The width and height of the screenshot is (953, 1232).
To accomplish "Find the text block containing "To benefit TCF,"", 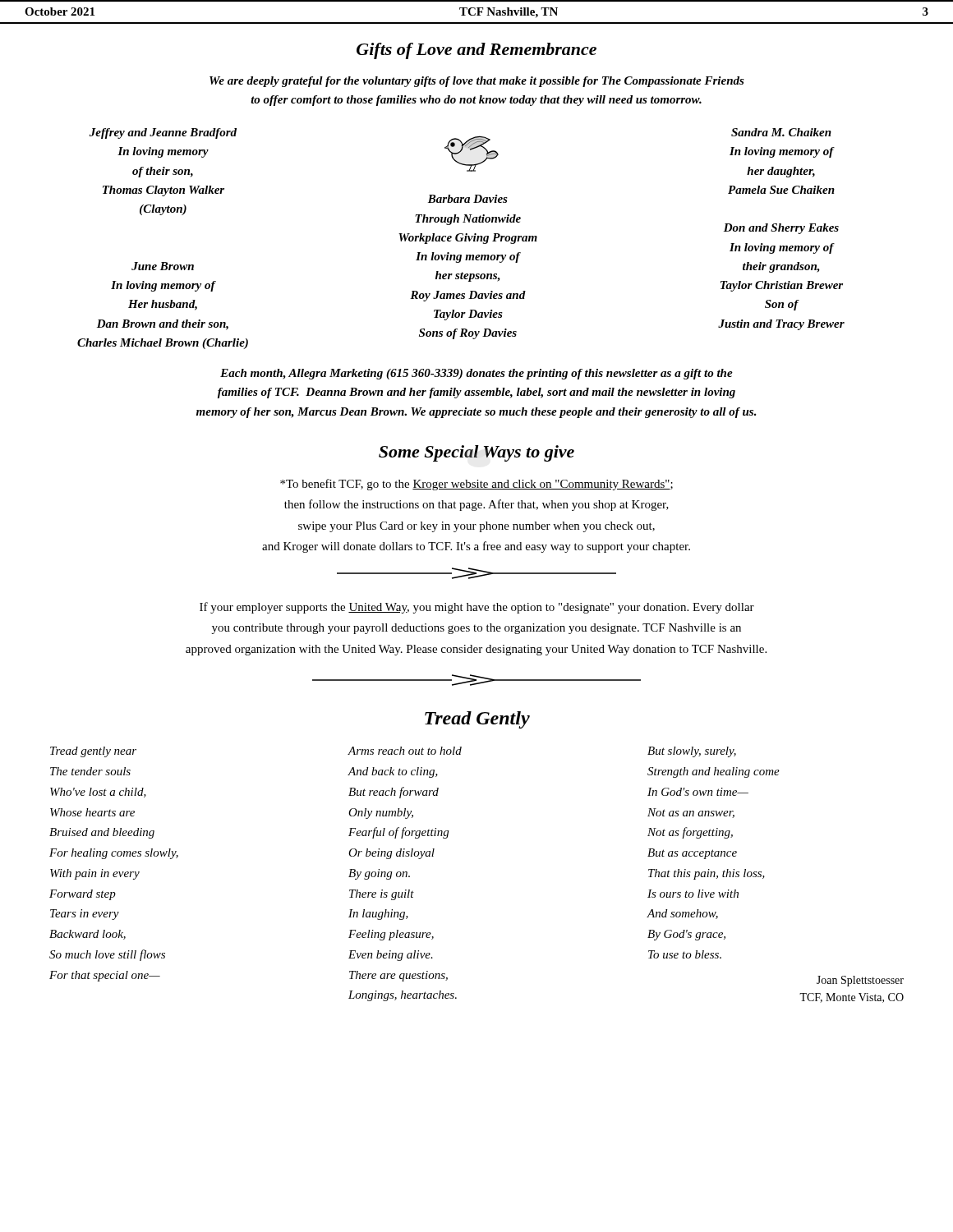I will click(476, 515).
